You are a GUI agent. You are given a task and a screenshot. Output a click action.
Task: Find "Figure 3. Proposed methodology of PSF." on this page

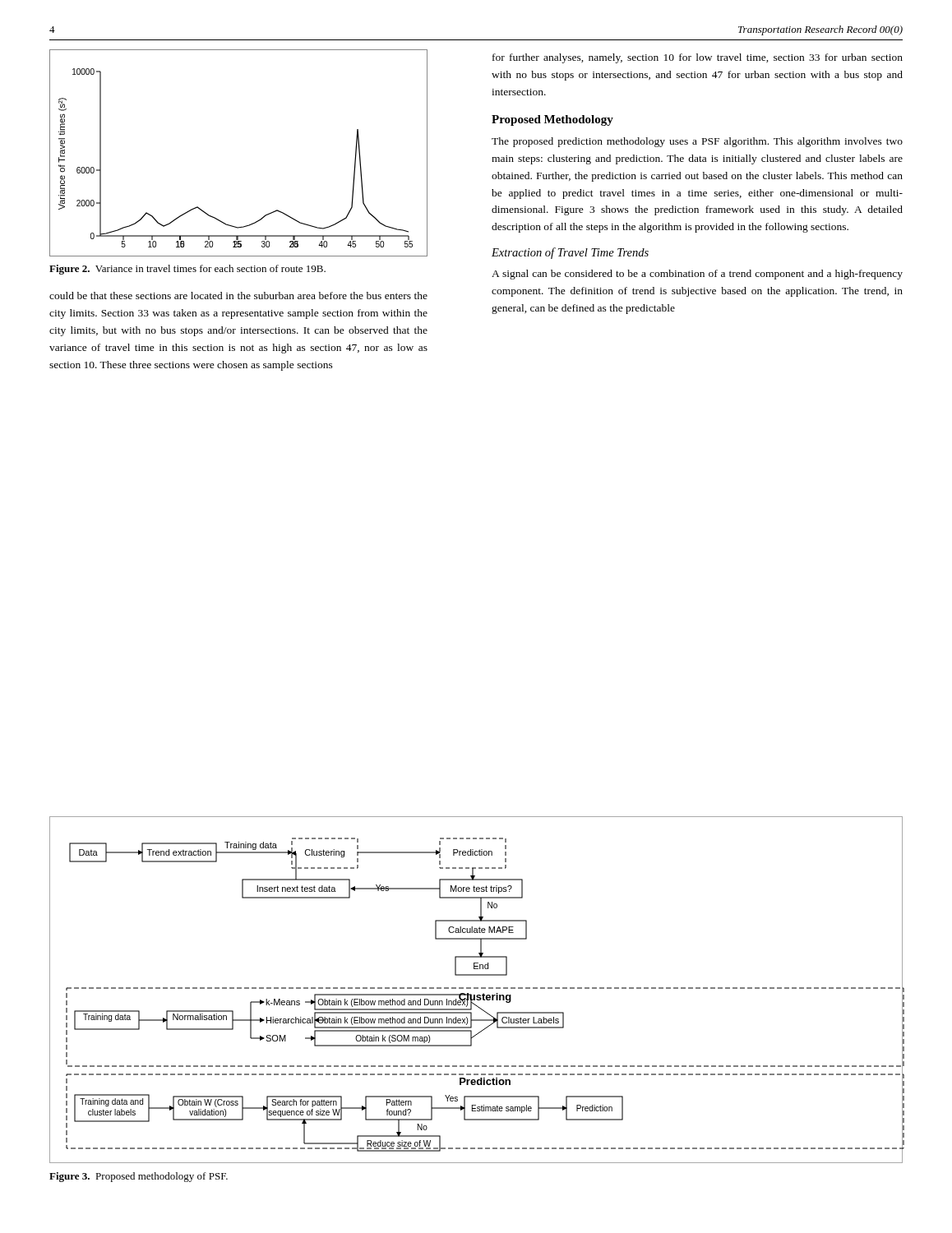[139, 1176]
